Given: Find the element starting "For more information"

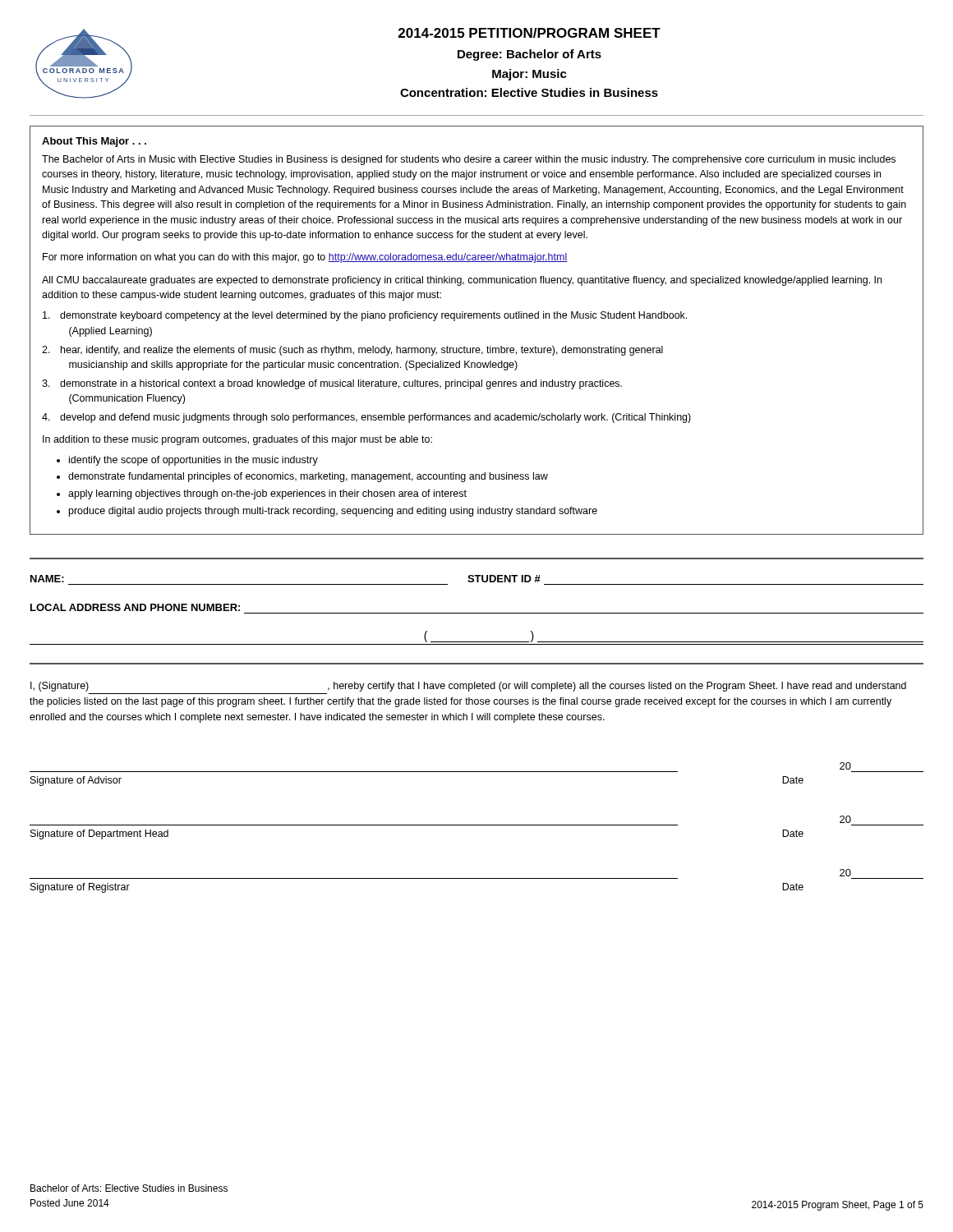Looking at the screenshot, I should pyautogui.click(x=304, y=257).
